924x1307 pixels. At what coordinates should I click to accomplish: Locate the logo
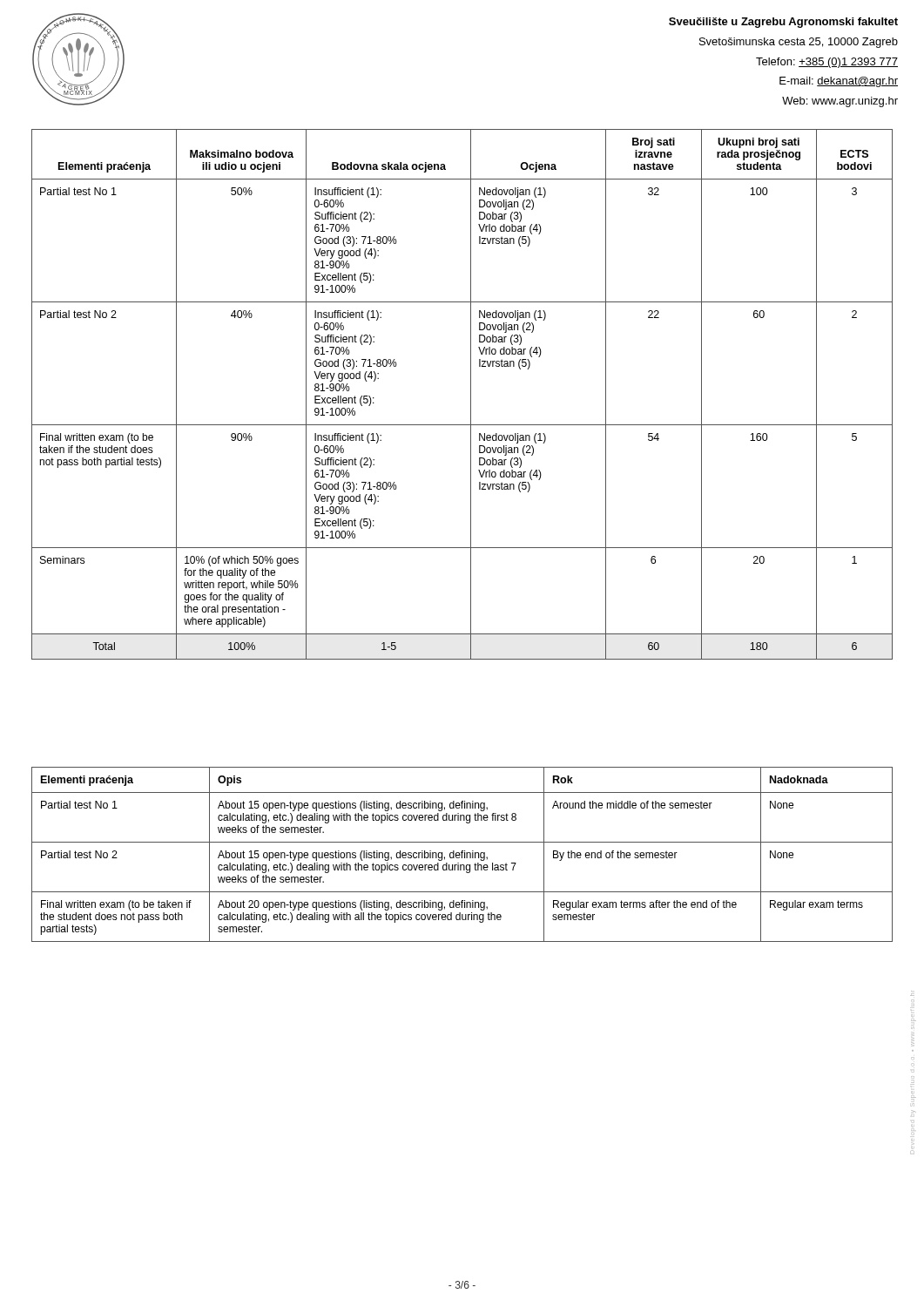click(78, 59)
